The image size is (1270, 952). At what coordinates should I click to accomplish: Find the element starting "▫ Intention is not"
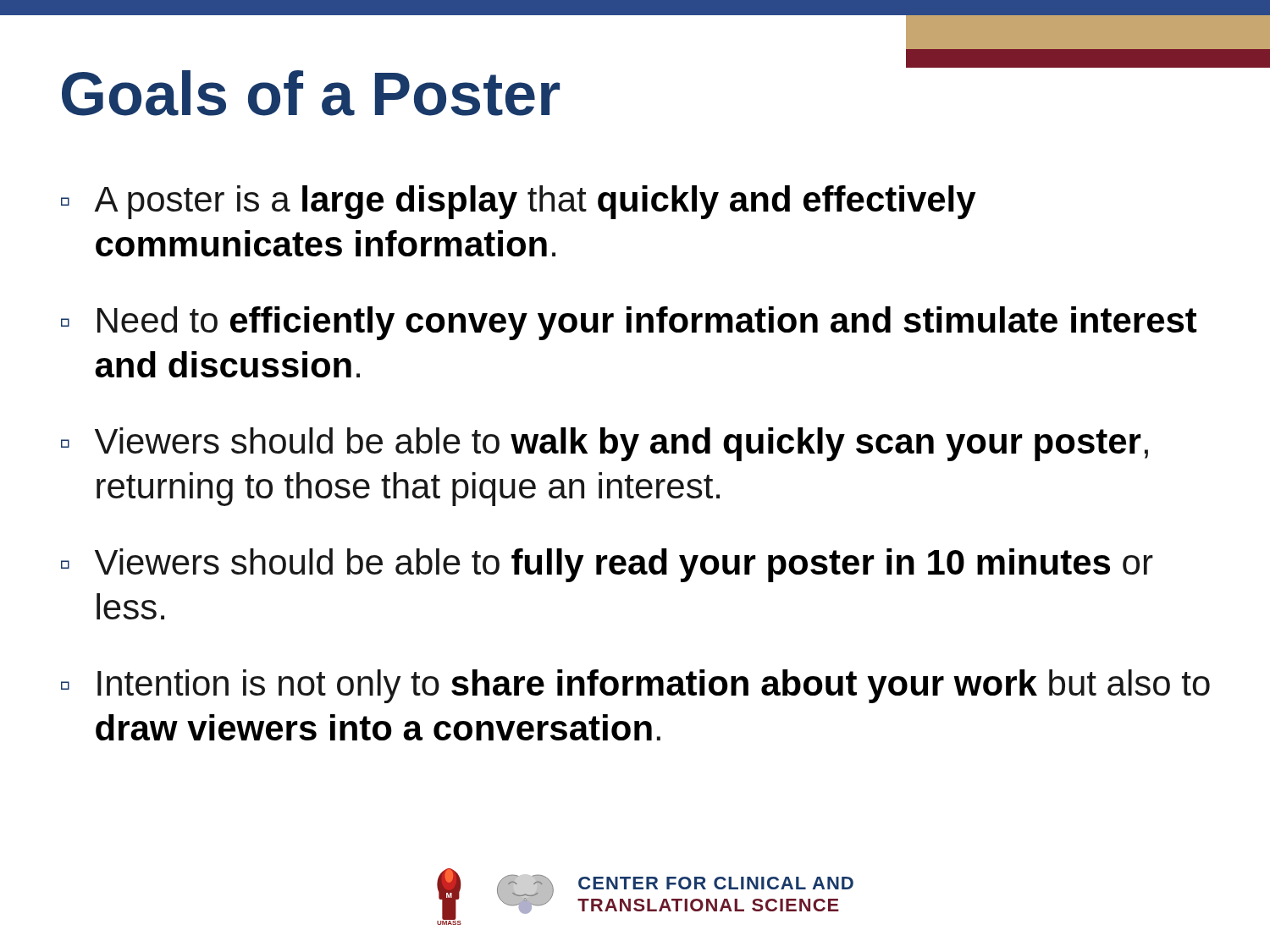coord(639,706)
